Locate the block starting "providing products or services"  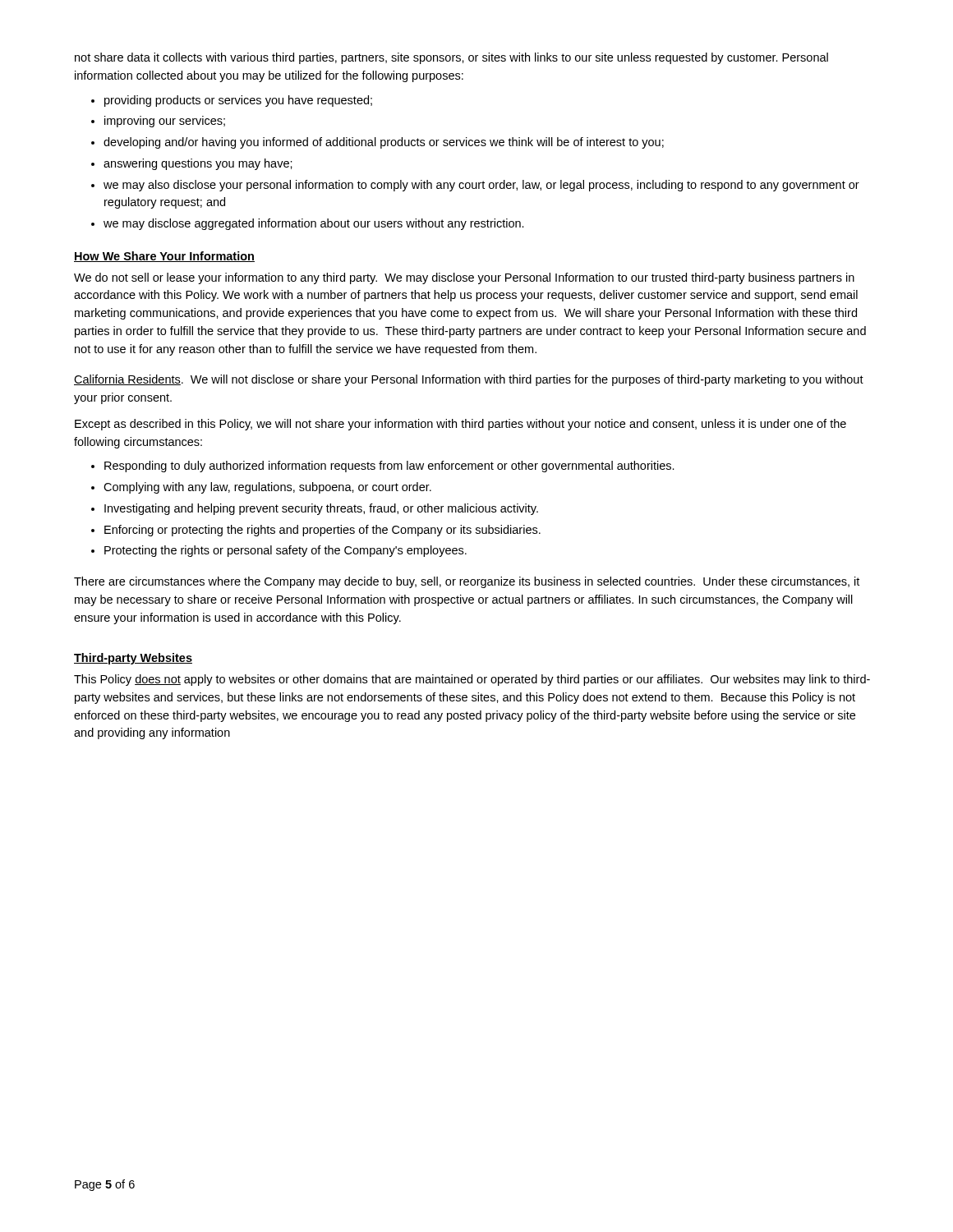(238, 100)
